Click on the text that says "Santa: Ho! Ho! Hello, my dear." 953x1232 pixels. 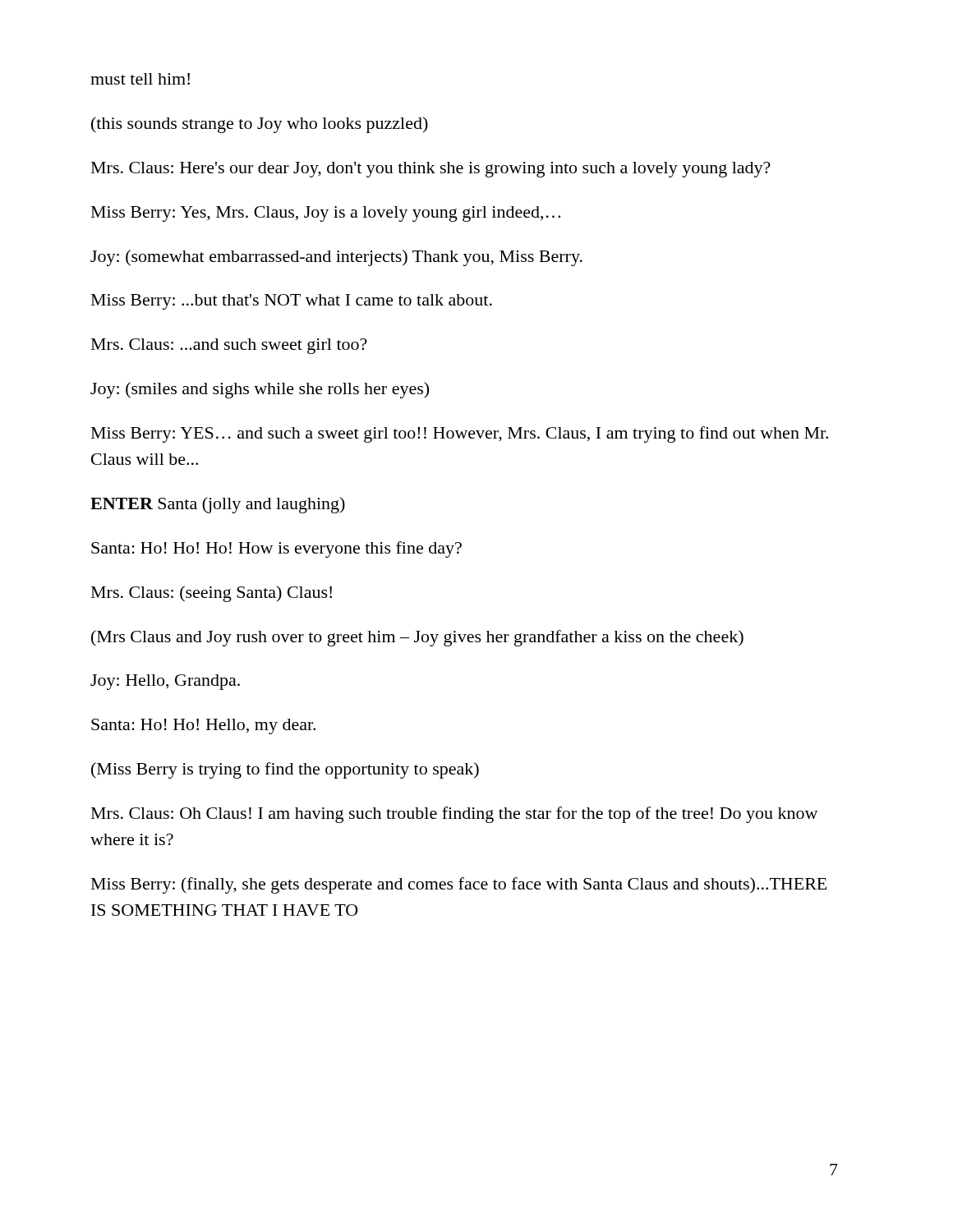(204, 724)
